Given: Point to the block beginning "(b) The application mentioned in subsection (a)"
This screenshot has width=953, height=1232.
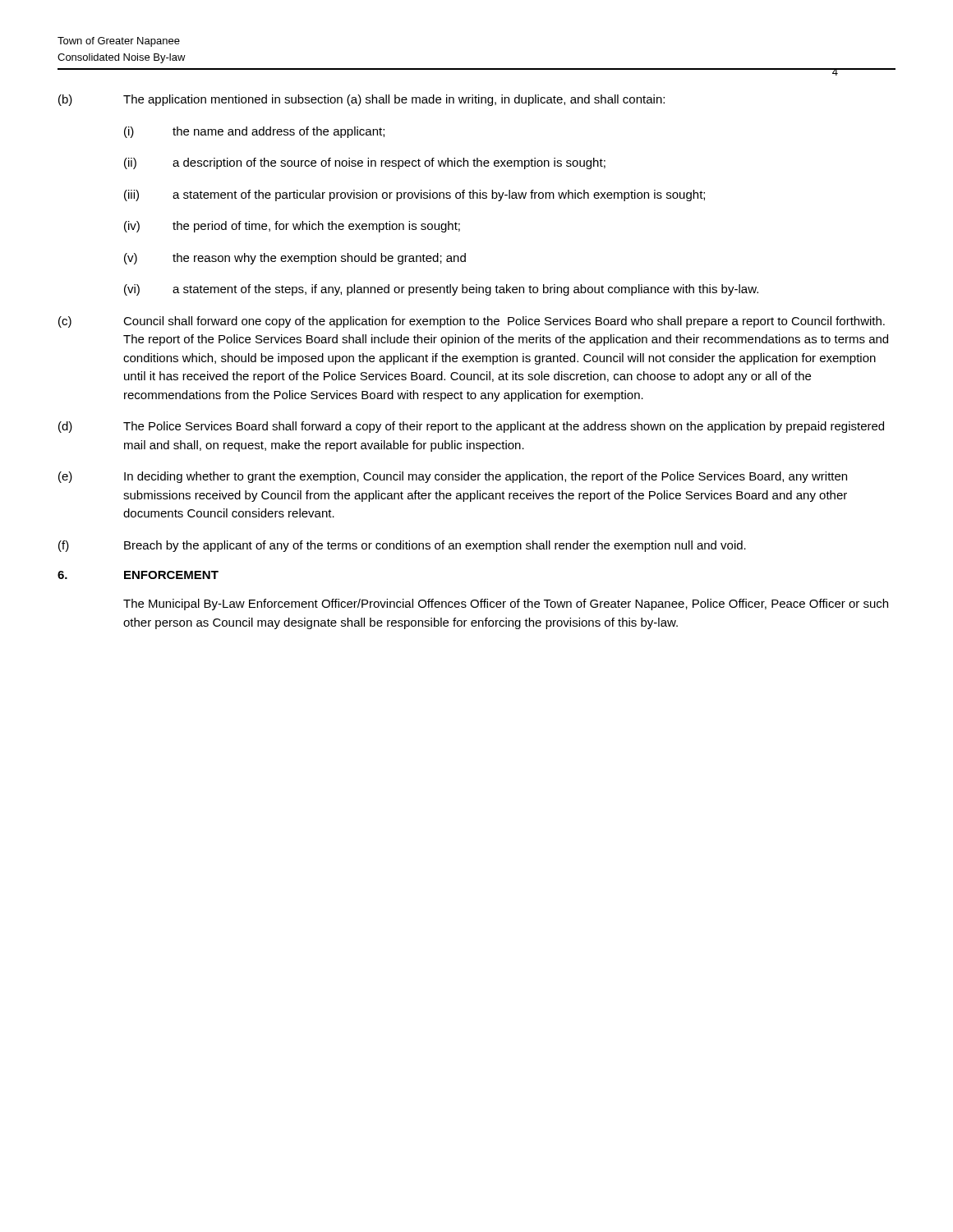Looking at the screenshot, I should click(x=476, y=100).
